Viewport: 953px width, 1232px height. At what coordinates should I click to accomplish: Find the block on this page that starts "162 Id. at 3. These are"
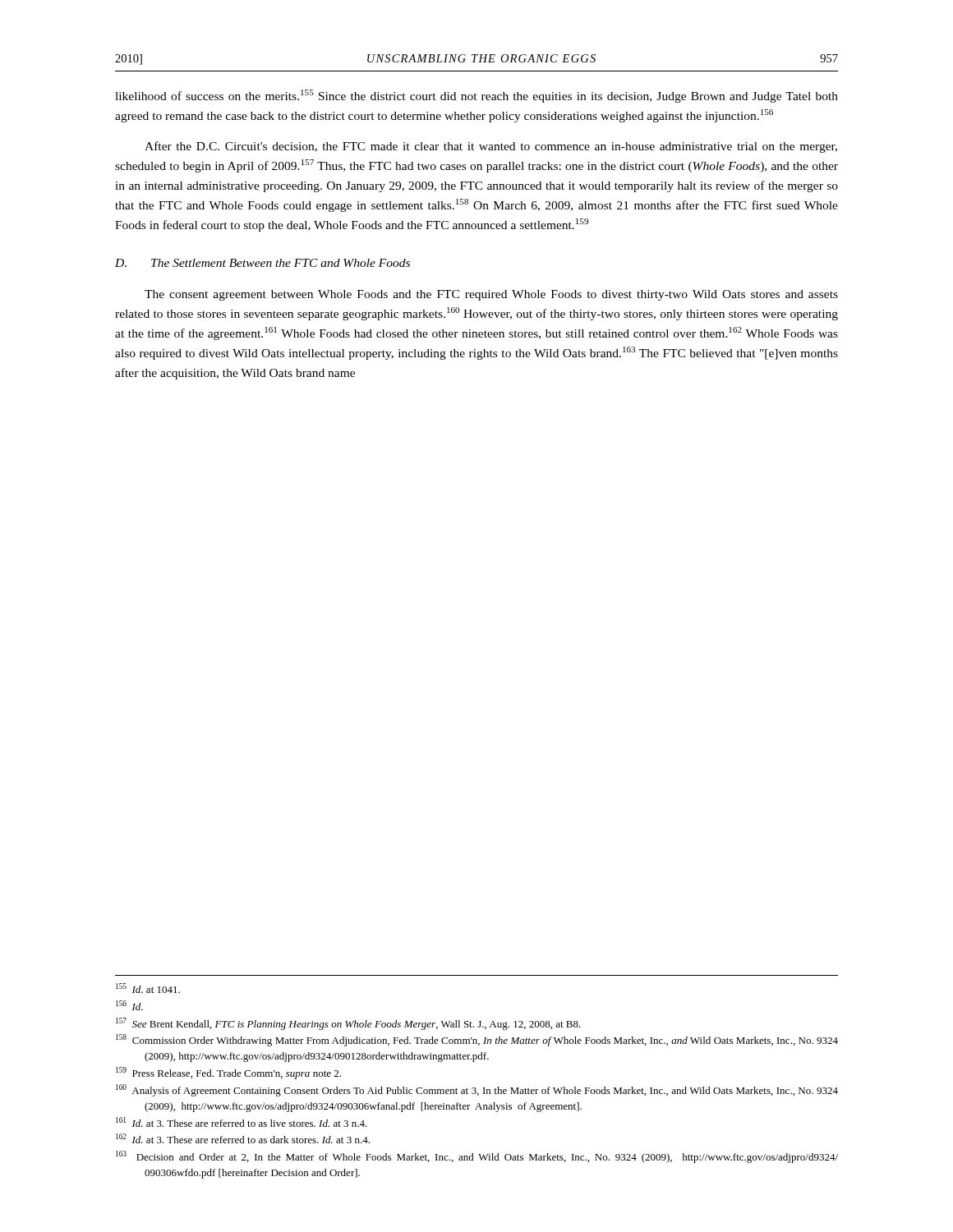[x=243, y=1140]
